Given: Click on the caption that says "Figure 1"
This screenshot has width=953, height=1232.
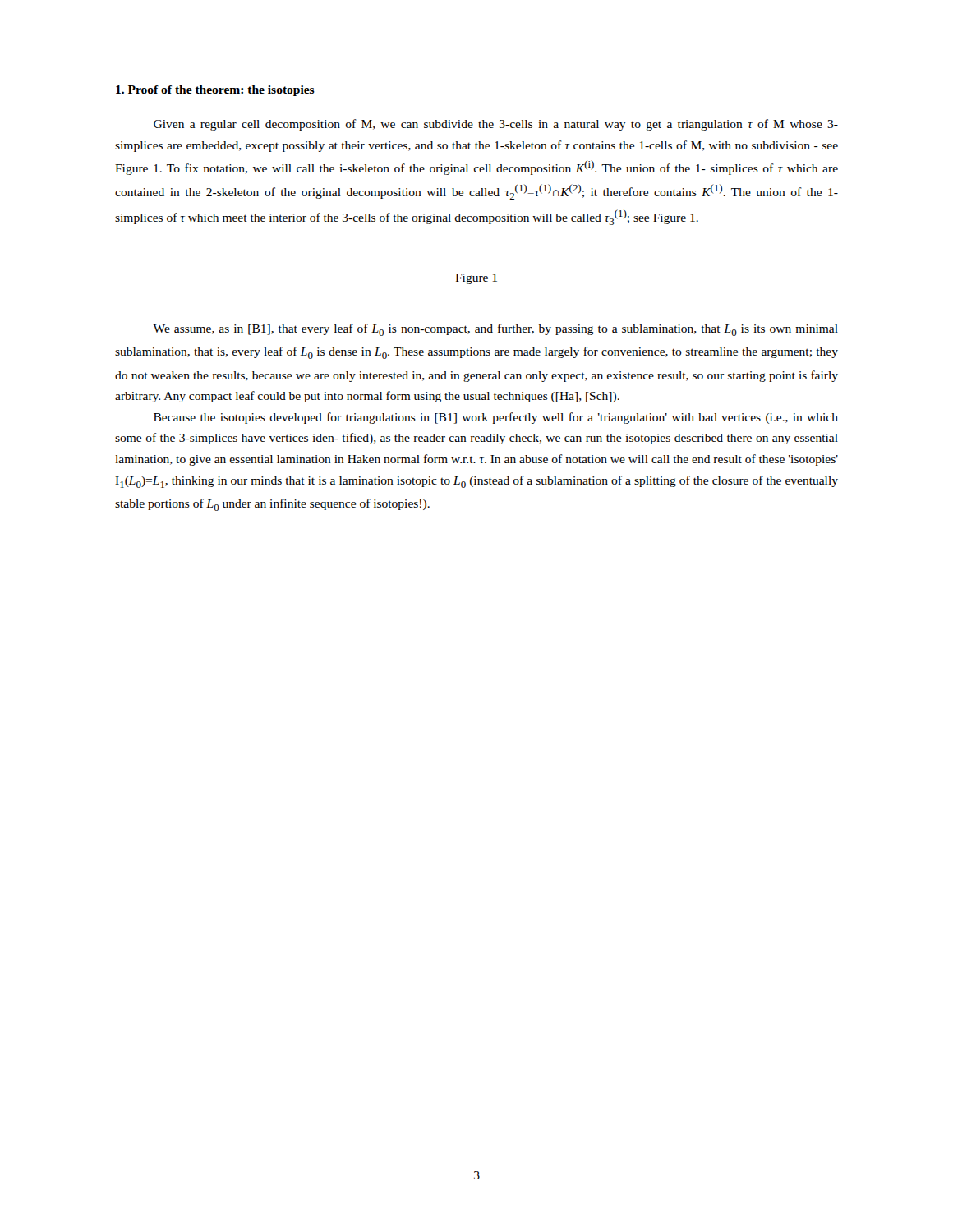Looking at the screenshot, I should point(476,277).
